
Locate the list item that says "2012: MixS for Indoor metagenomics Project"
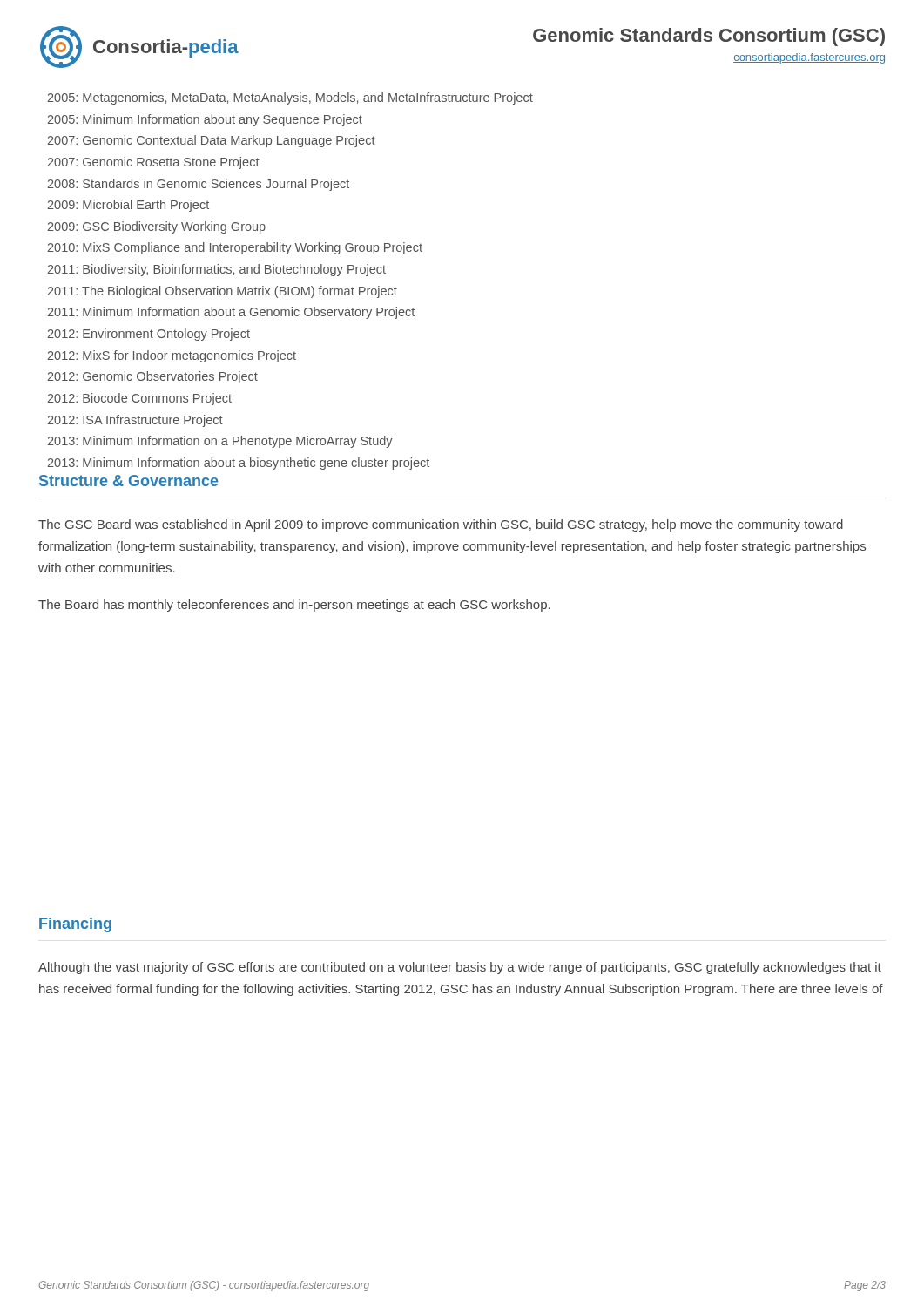pos(172,356)
